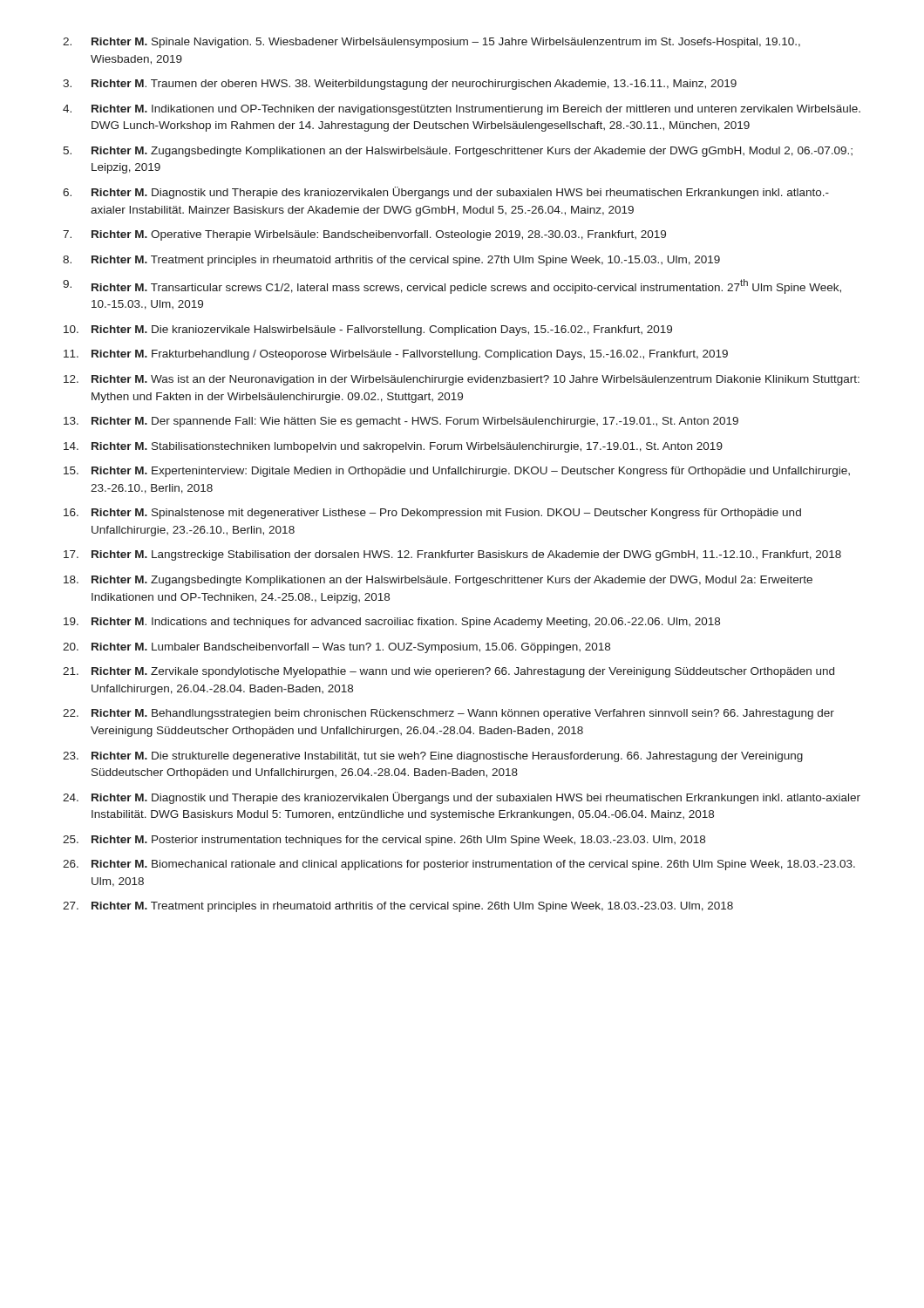Select the list item that says "6. Richter M."
924x1308 pixels.
(462, 201)
